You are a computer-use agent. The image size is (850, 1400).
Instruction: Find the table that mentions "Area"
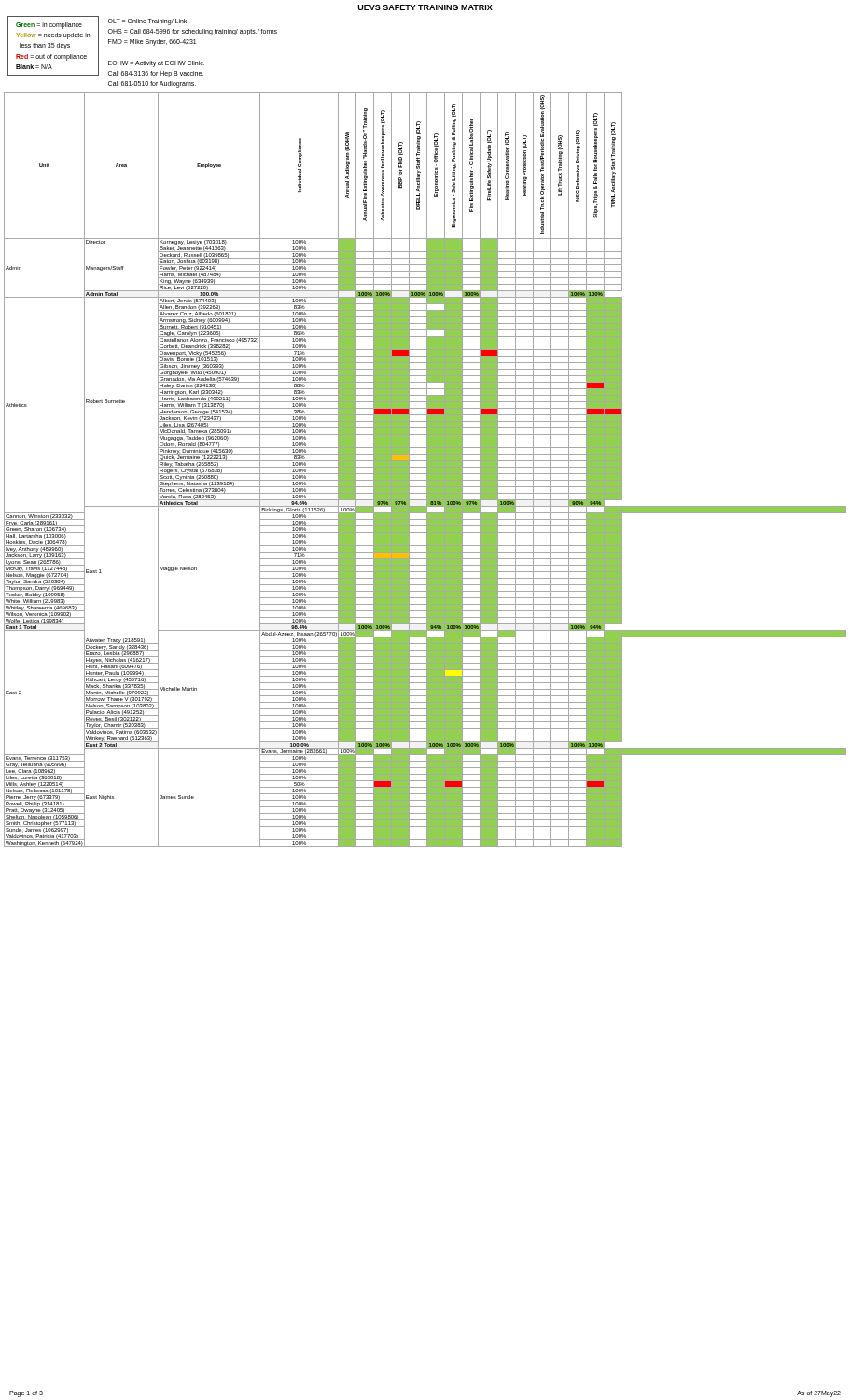coord(425,469)
